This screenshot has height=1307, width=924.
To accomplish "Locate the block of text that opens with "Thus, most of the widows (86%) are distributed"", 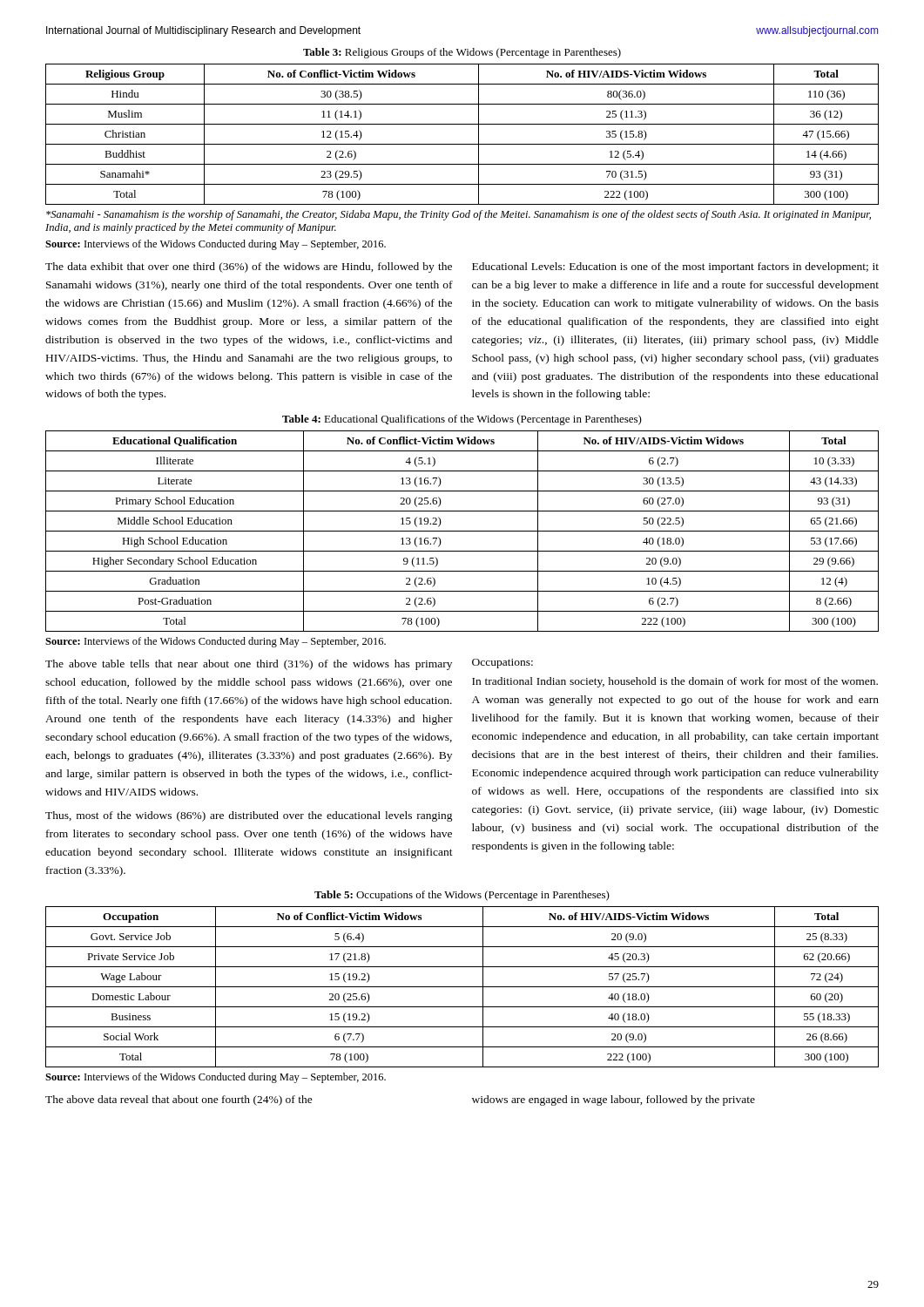I will click(x=249, y=842).
